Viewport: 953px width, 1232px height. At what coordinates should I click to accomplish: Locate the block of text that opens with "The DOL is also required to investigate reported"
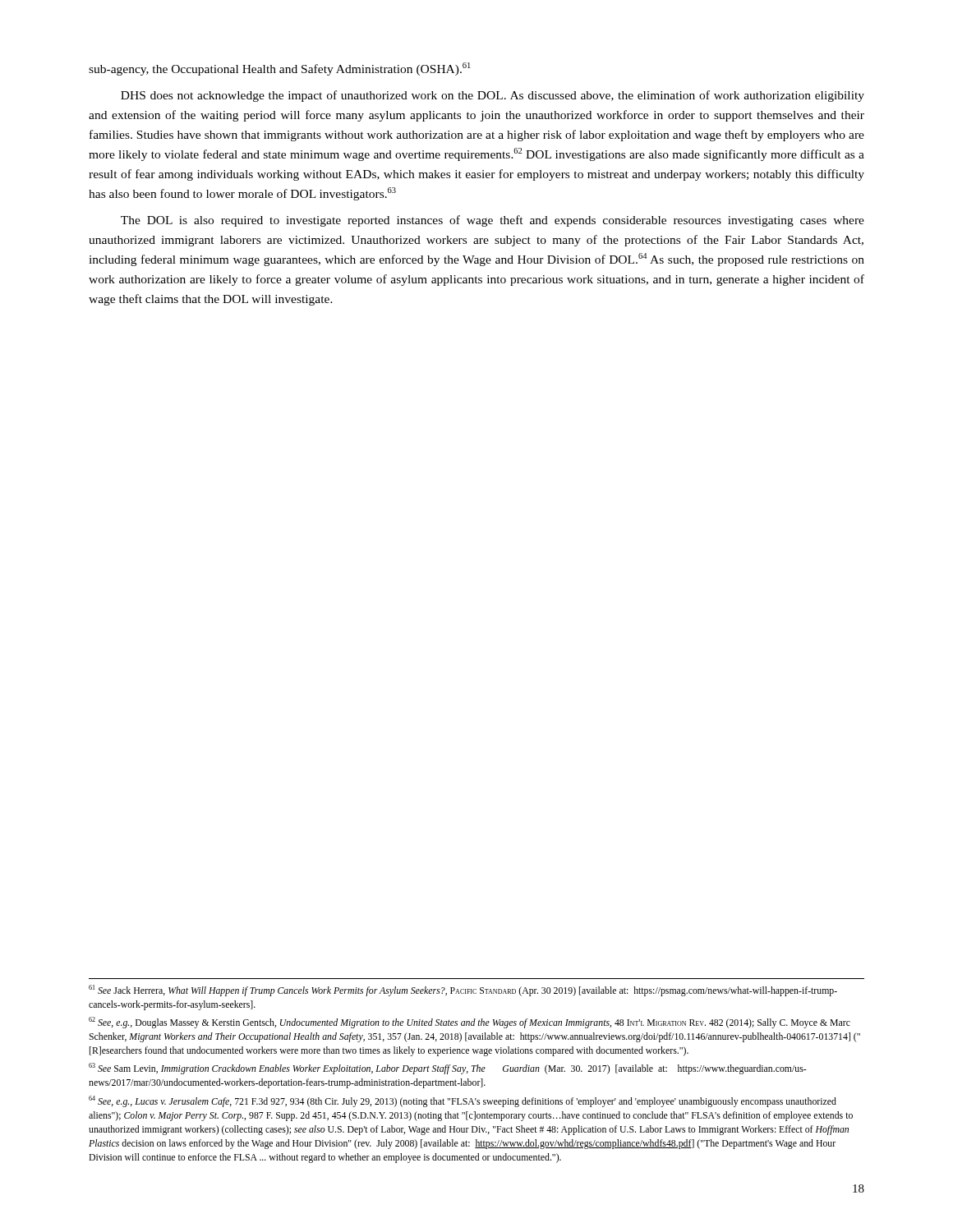(476, 259)
